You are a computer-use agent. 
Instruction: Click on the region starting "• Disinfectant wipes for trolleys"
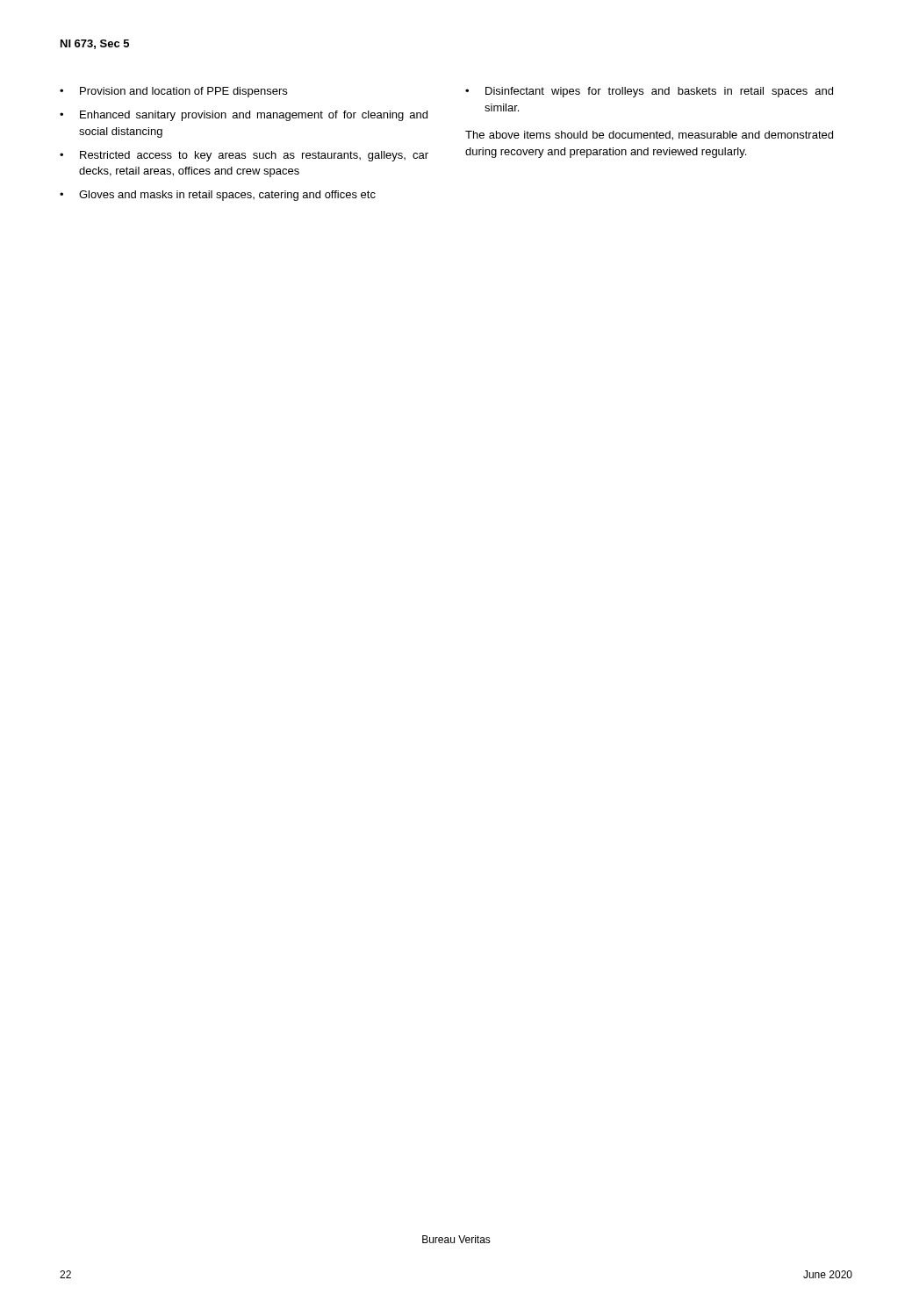pos(650,100)
